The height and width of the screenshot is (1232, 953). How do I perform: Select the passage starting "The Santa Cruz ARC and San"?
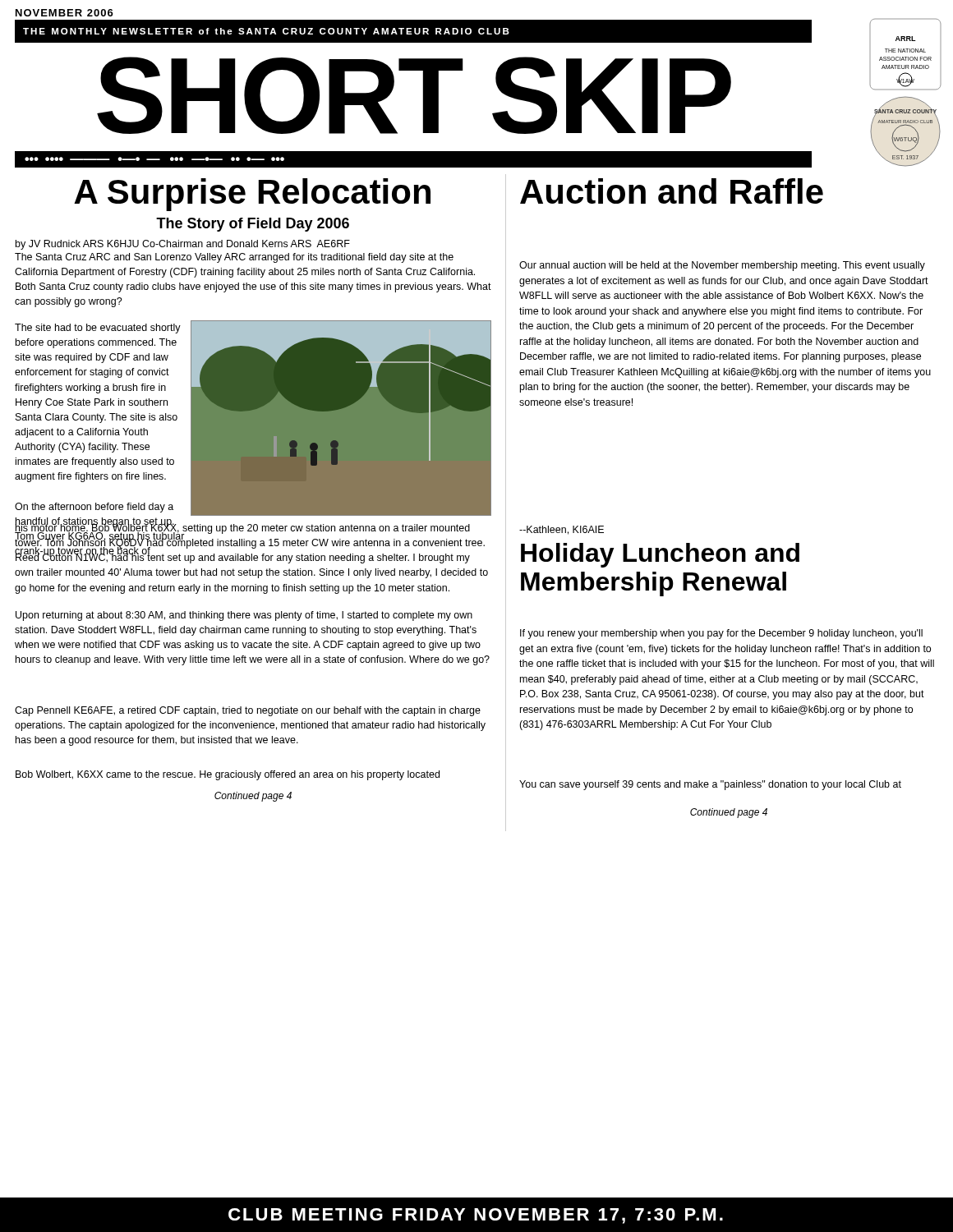click(x=253, y=279)
